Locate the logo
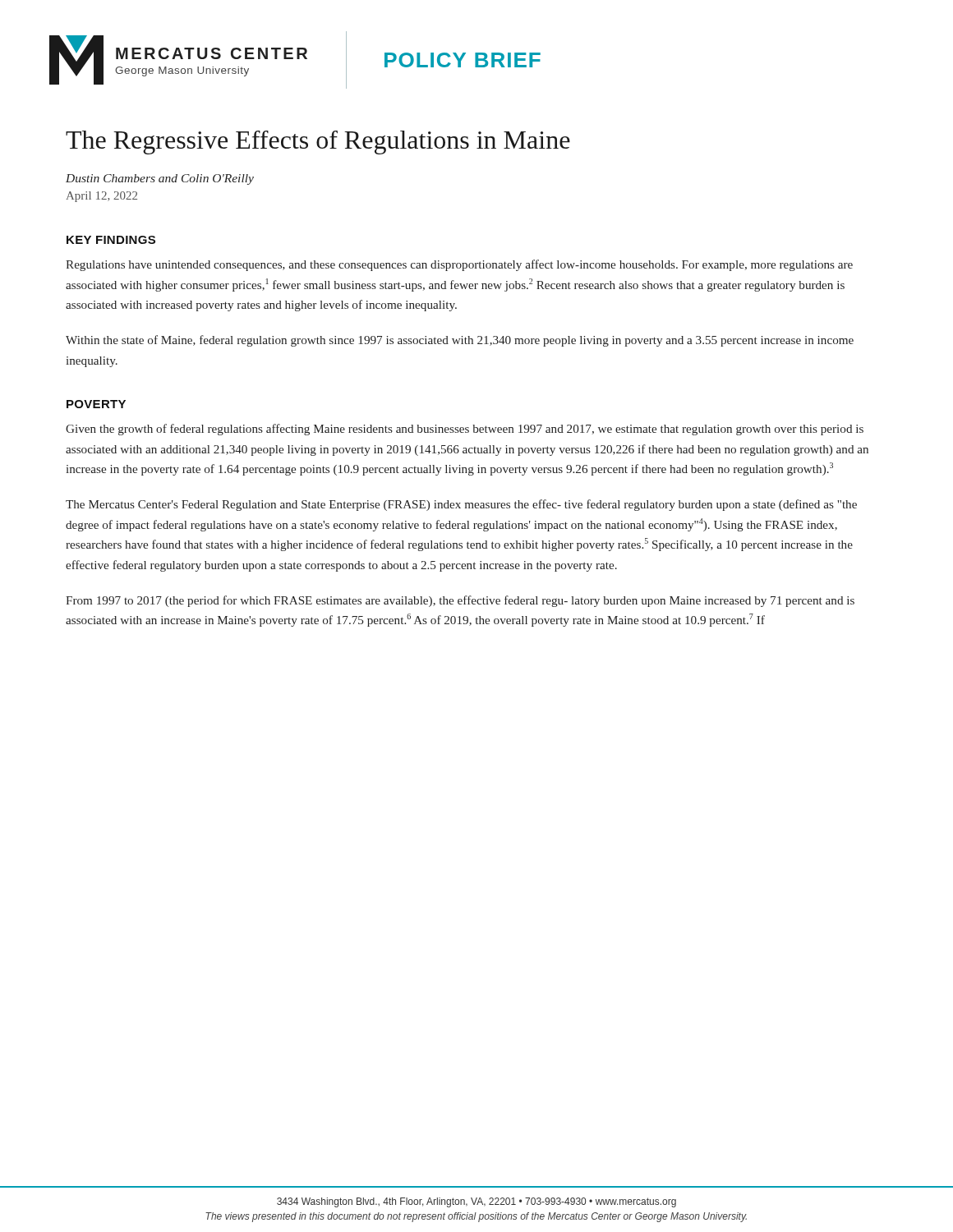The width and height of the screenshot is (953, 1232). click(180, 60)
